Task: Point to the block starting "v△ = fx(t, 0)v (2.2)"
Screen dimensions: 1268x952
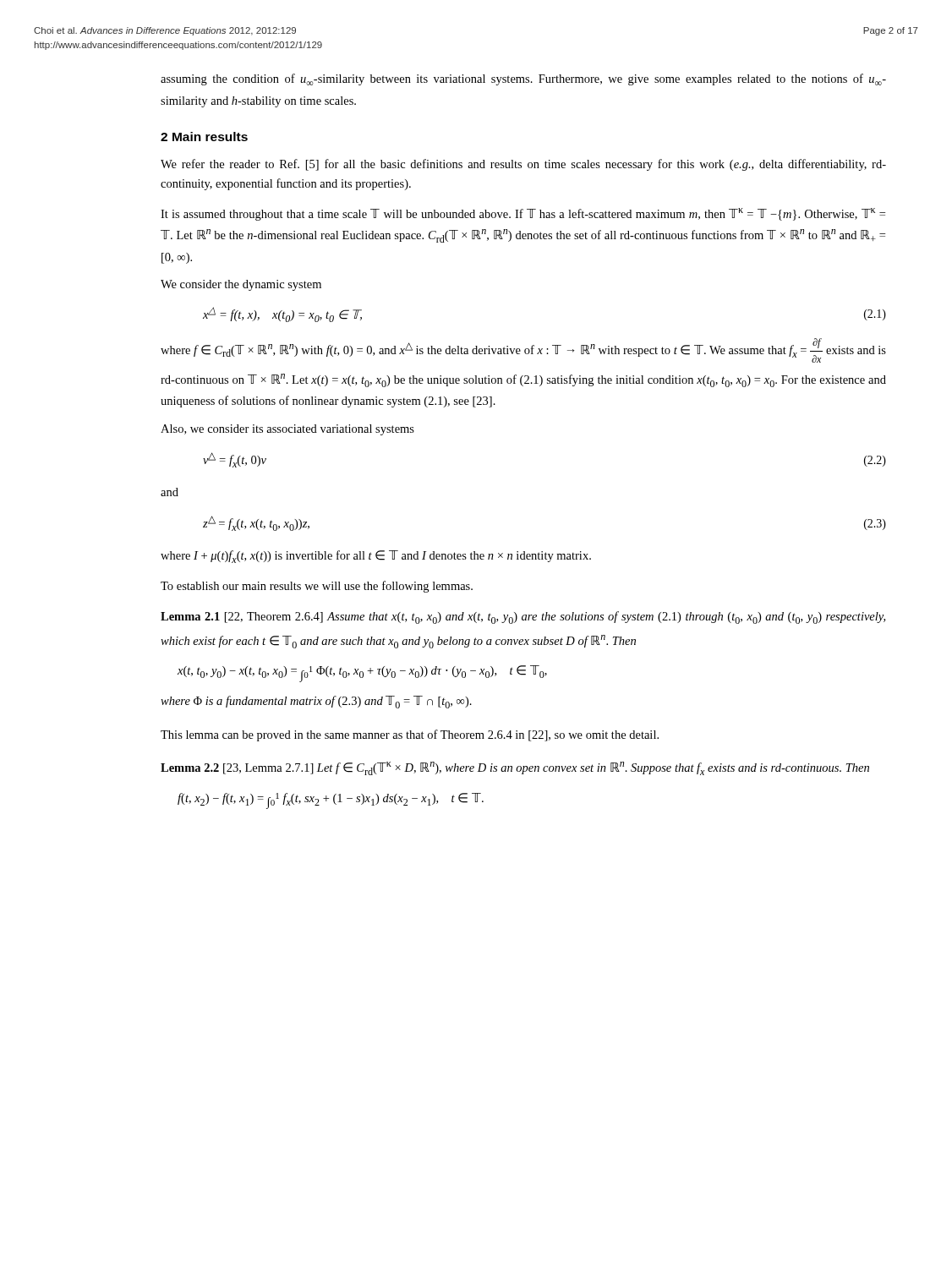Action: tap(233, 459)
